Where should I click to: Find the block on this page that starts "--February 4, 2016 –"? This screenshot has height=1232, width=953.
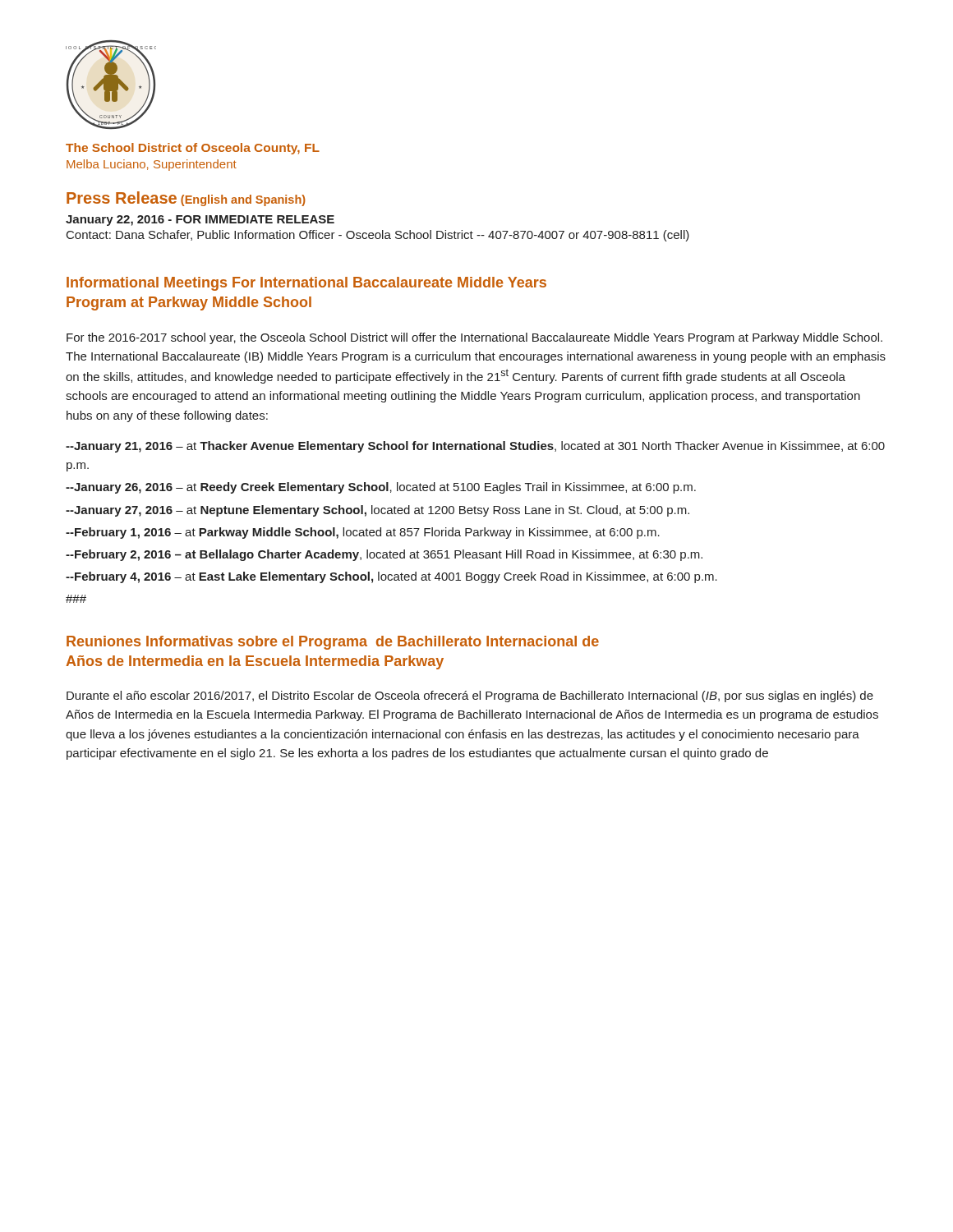click(x=392, y=576)
